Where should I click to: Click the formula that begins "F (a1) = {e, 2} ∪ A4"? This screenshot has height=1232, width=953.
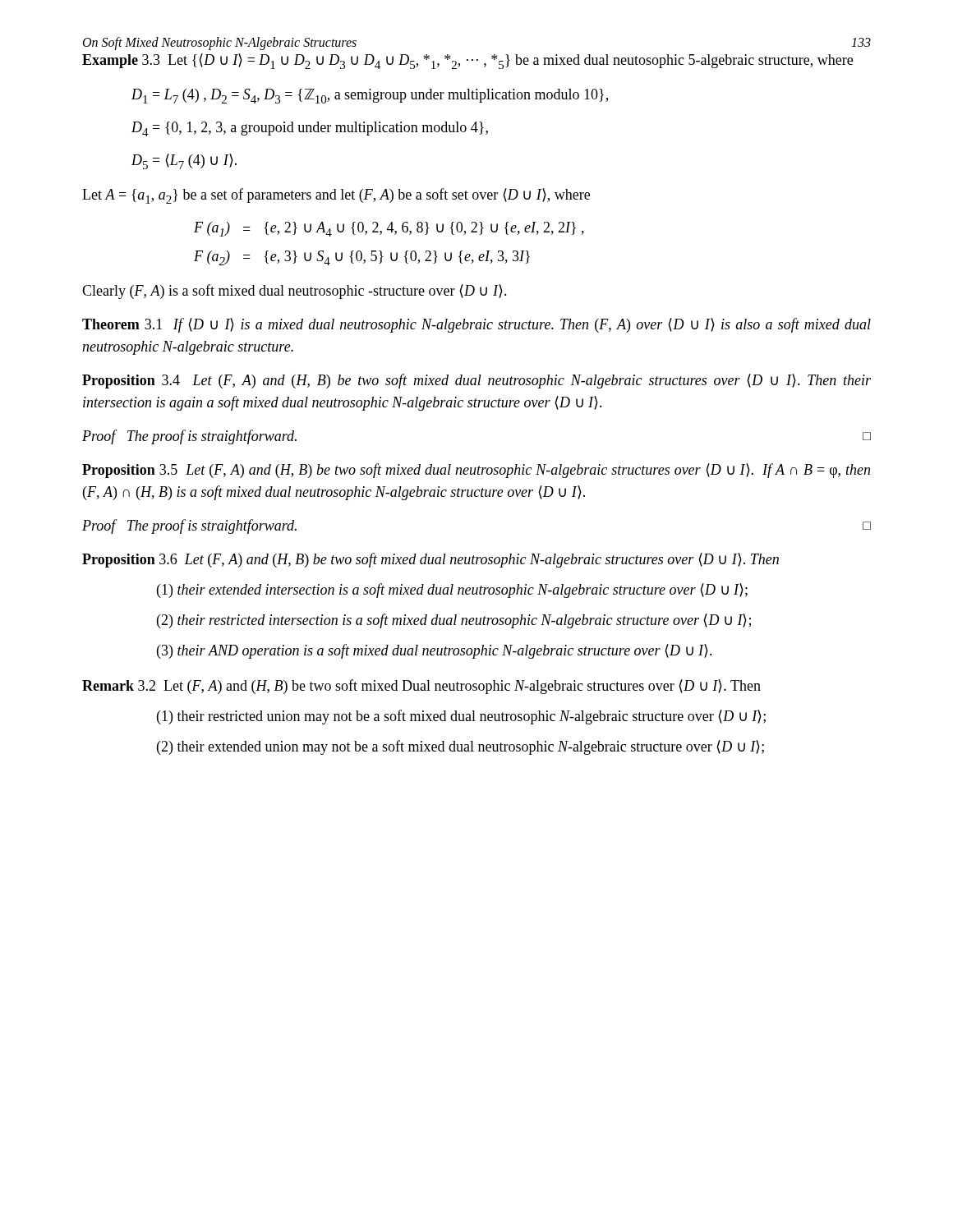coord(526,230)
